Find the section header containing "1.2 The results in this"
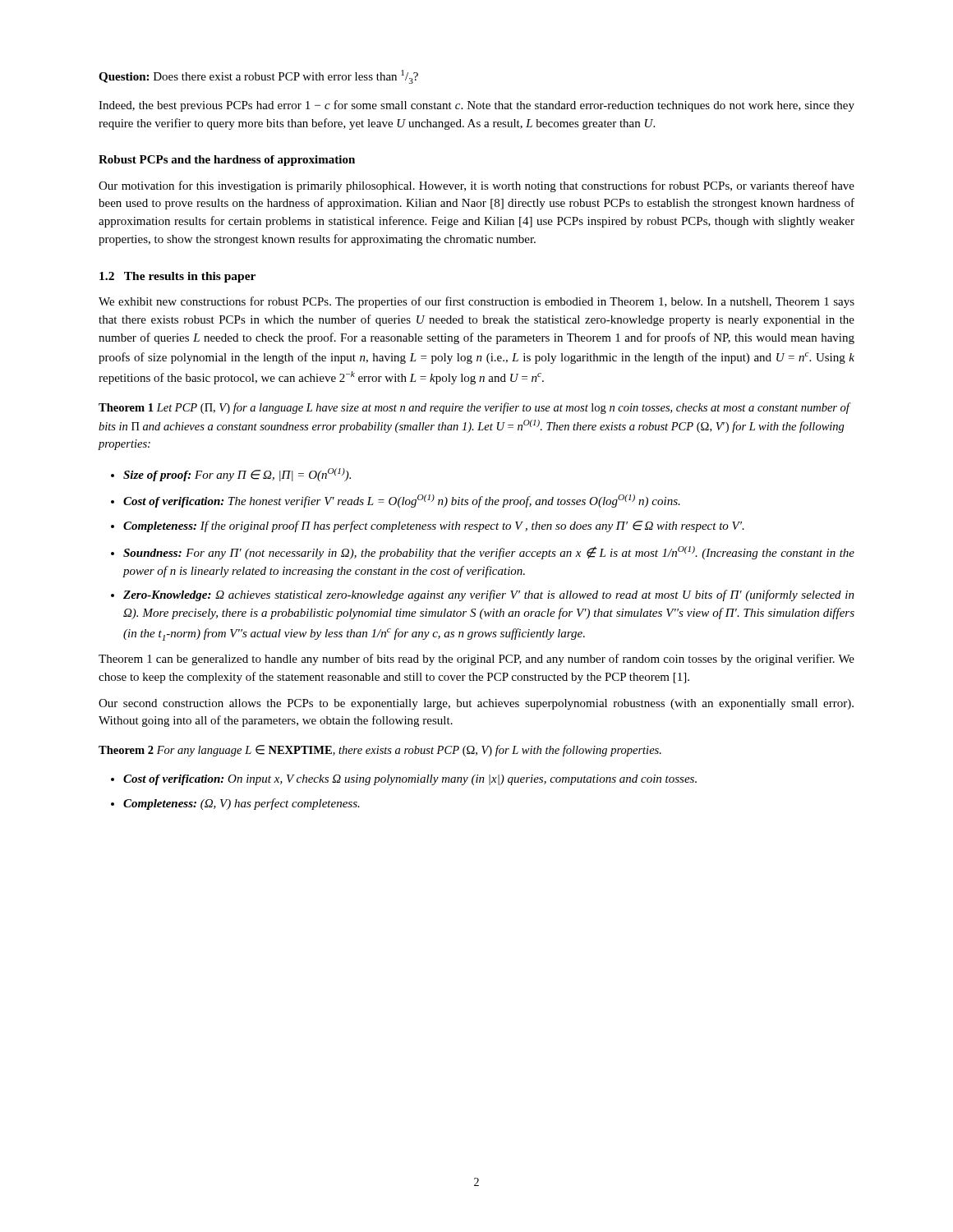This screenshot has height=1232, width=953. pyautogui.click(x=177, y=275)
